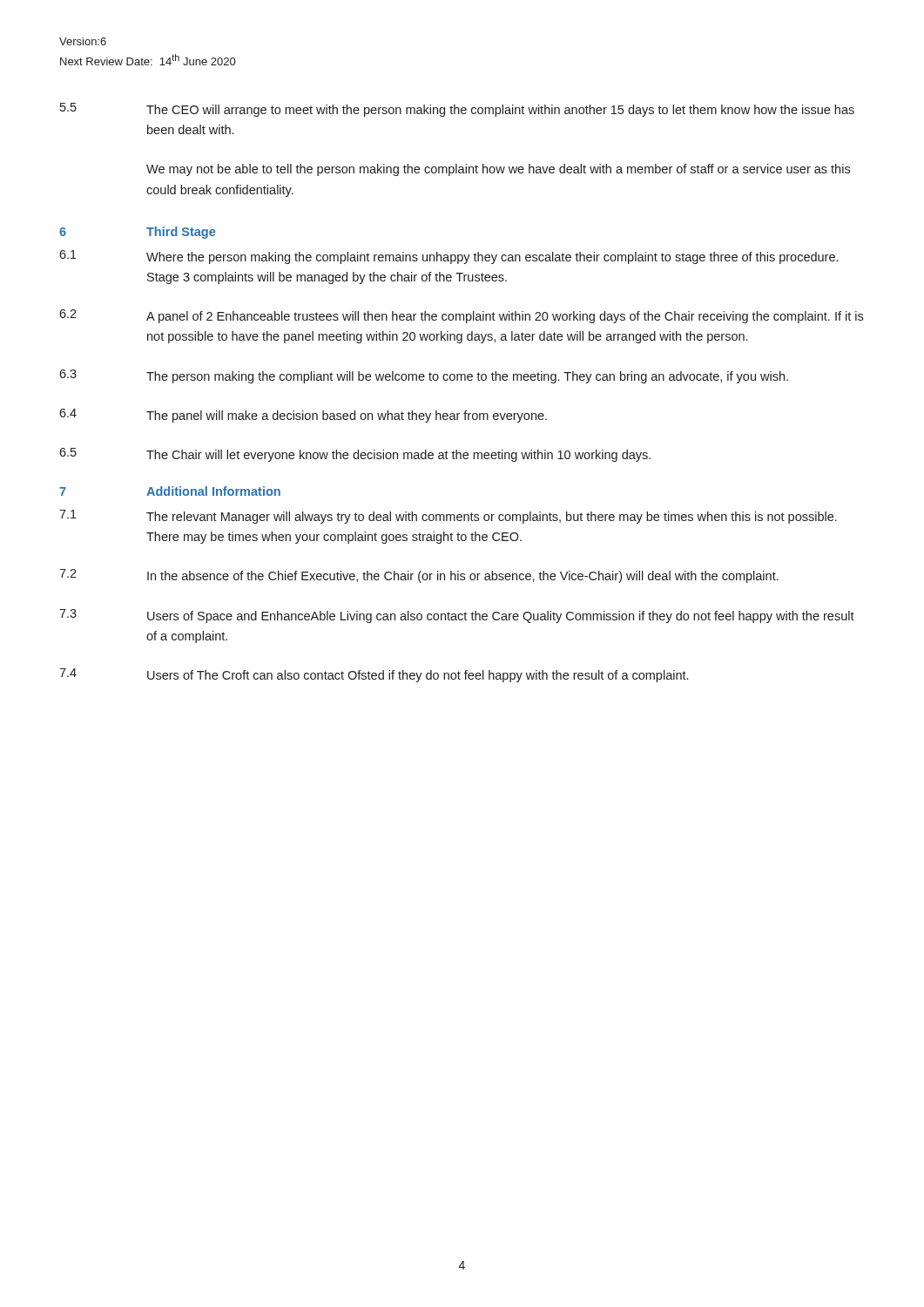
Task: Find the passage starting "7.1 The relevant Manager will always"
Action: click(x=462, y=527)
